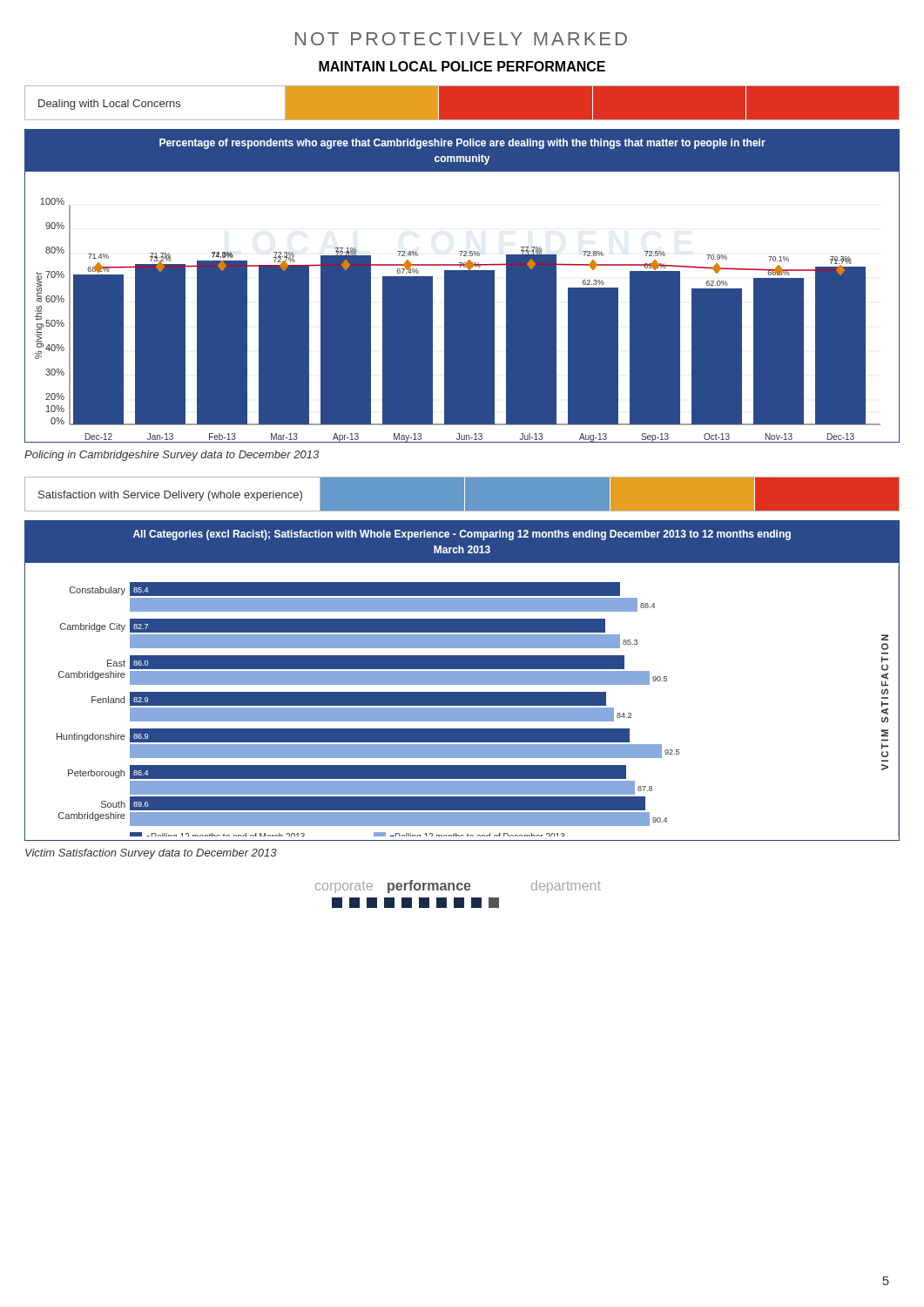The image size is (924, 1307).
Task: Select the logo
Action: point(462,891)
